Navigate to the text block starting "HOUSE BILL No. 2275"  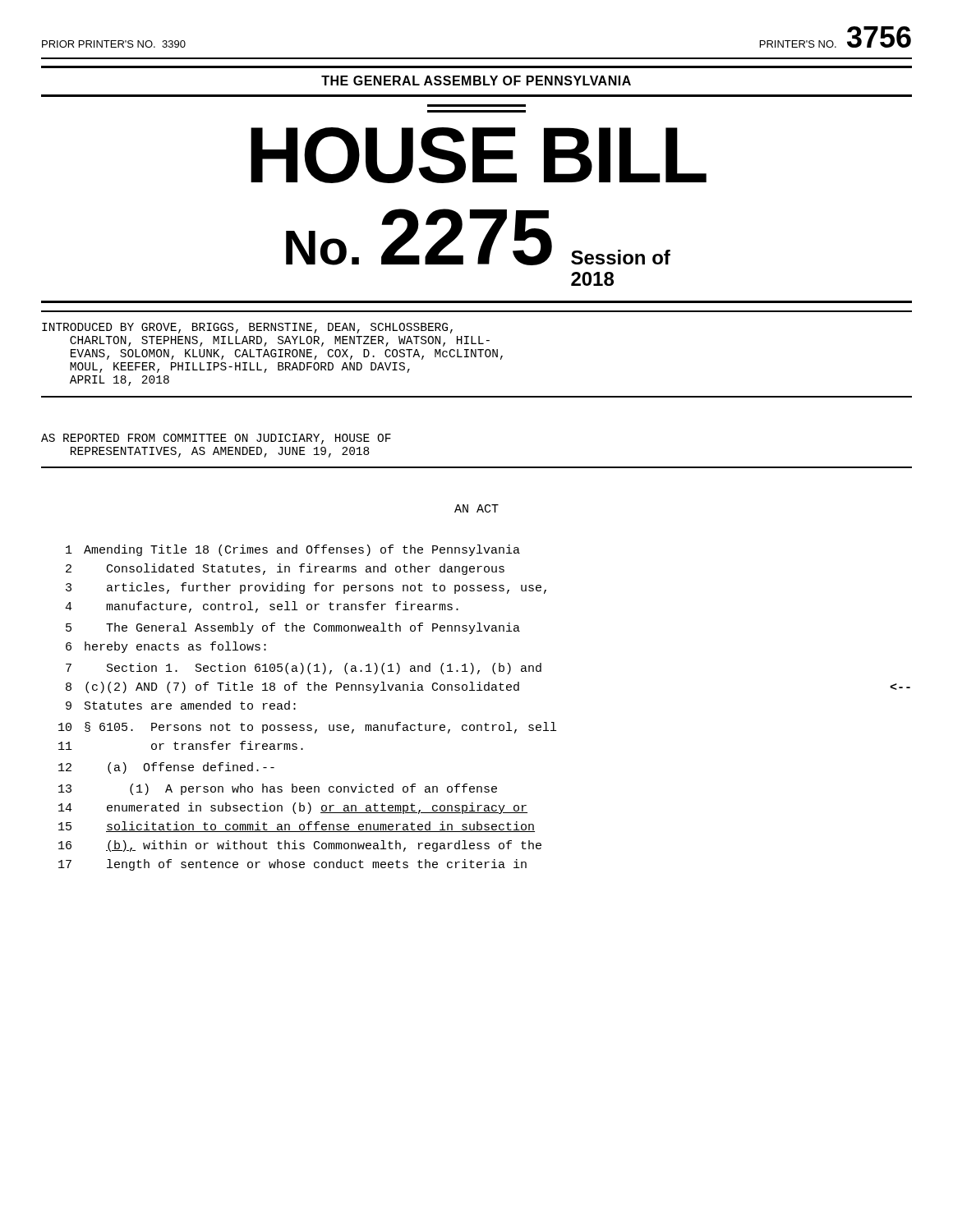click(476, 205)
